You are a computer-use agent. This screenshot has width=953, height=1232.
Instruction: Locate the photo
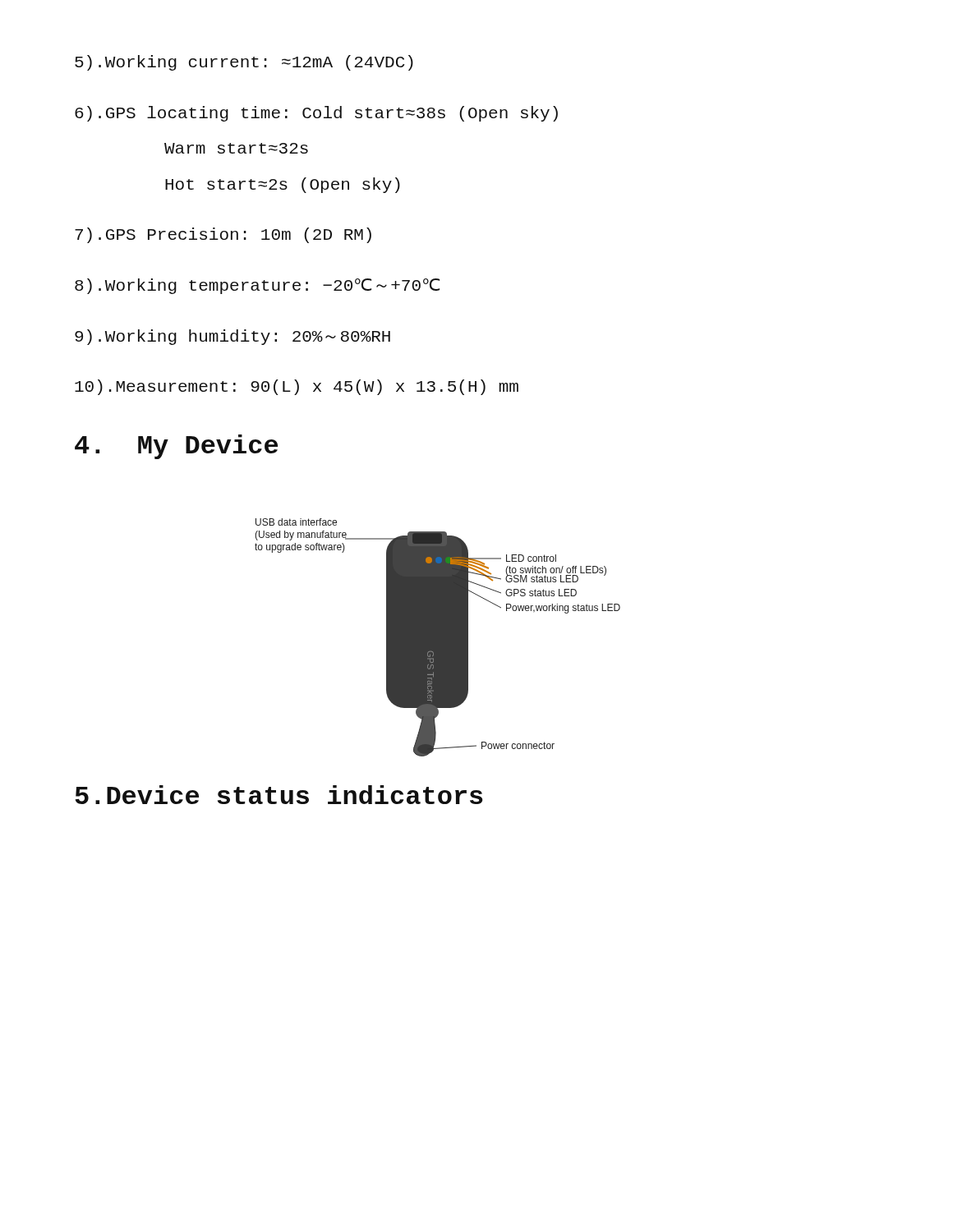(476, 622)
